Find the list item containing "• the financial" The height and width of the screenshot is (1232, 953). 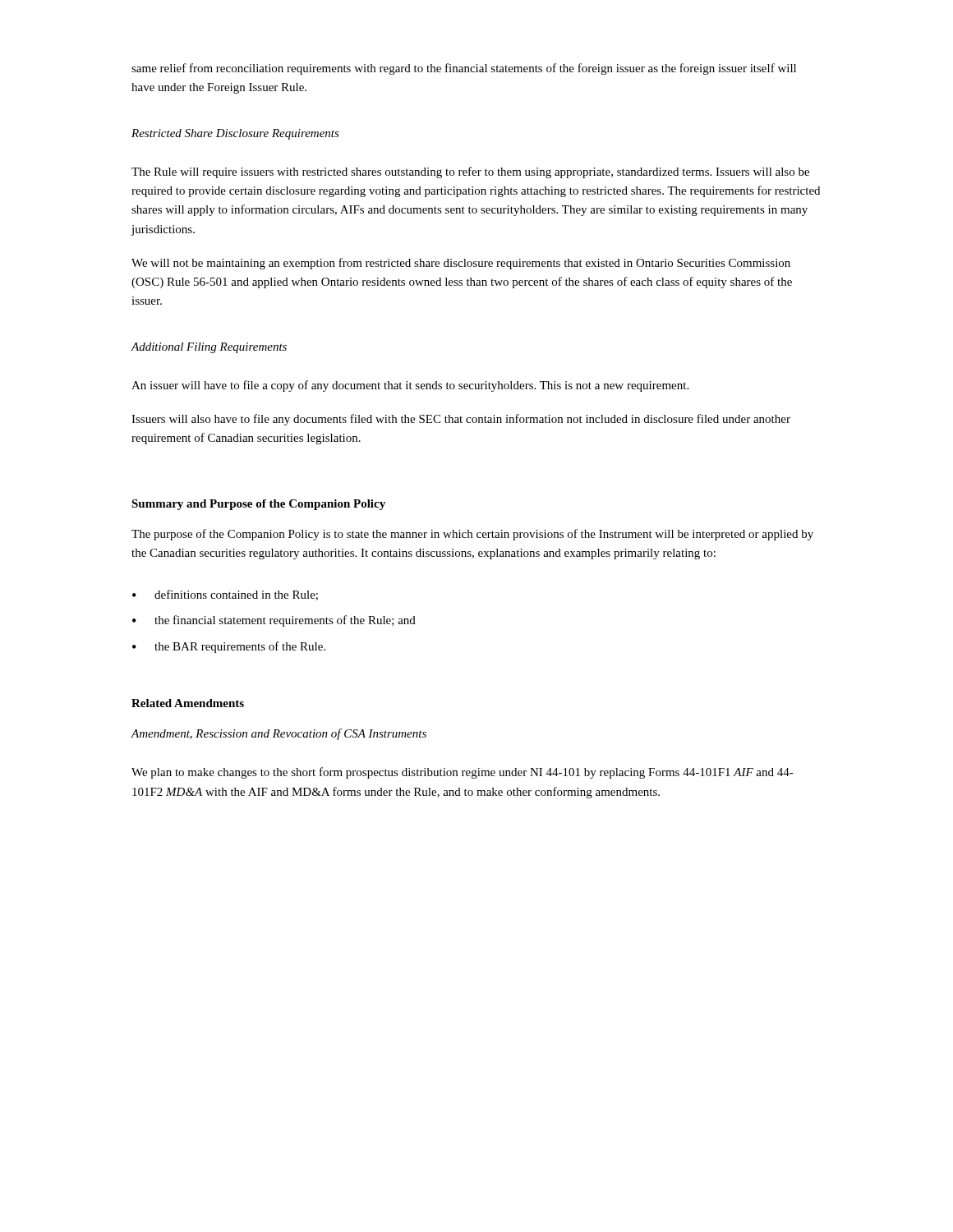[274, 621]
